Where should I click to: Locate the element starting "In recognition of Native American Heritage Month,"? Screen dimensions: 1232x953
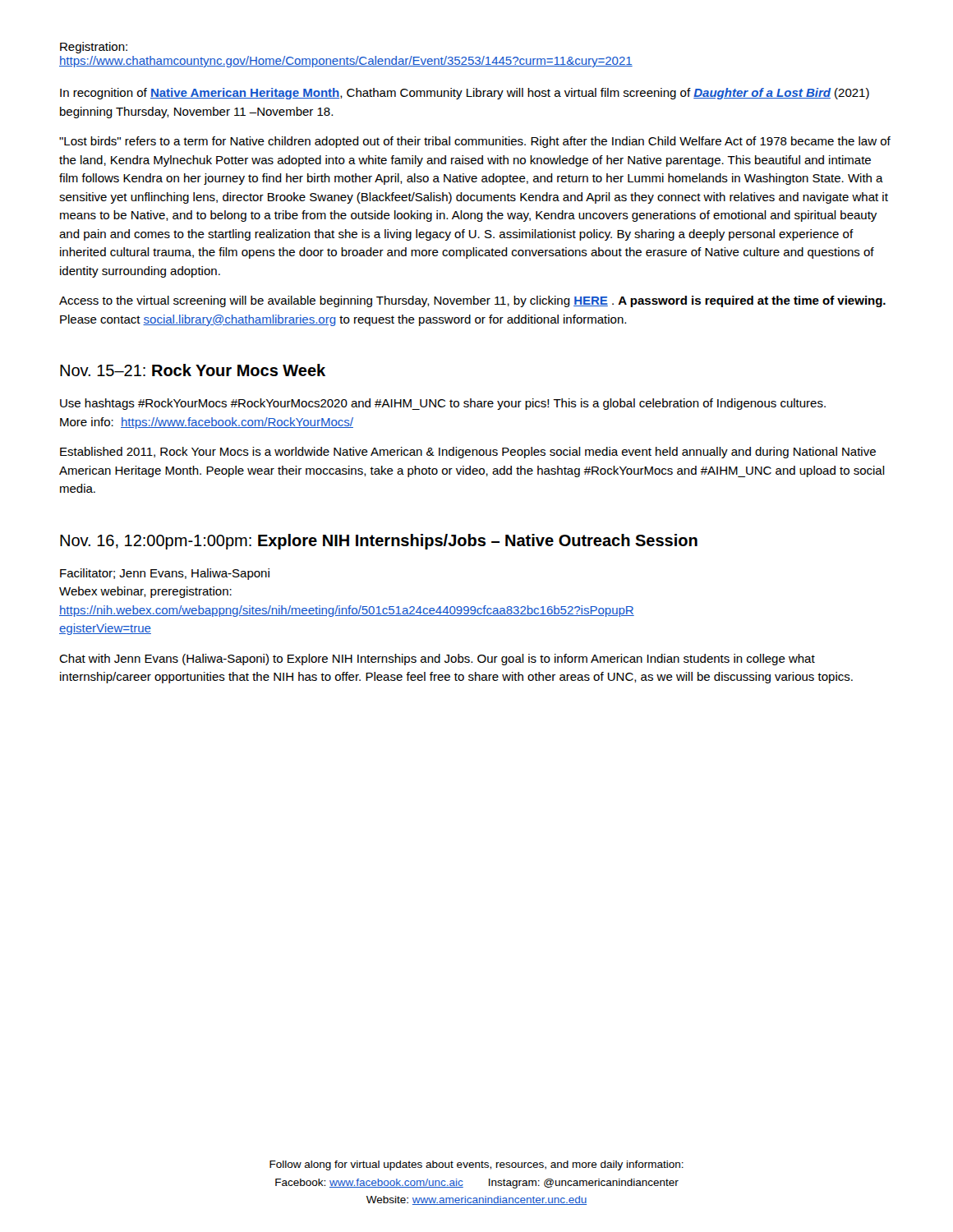click(476, 102)
